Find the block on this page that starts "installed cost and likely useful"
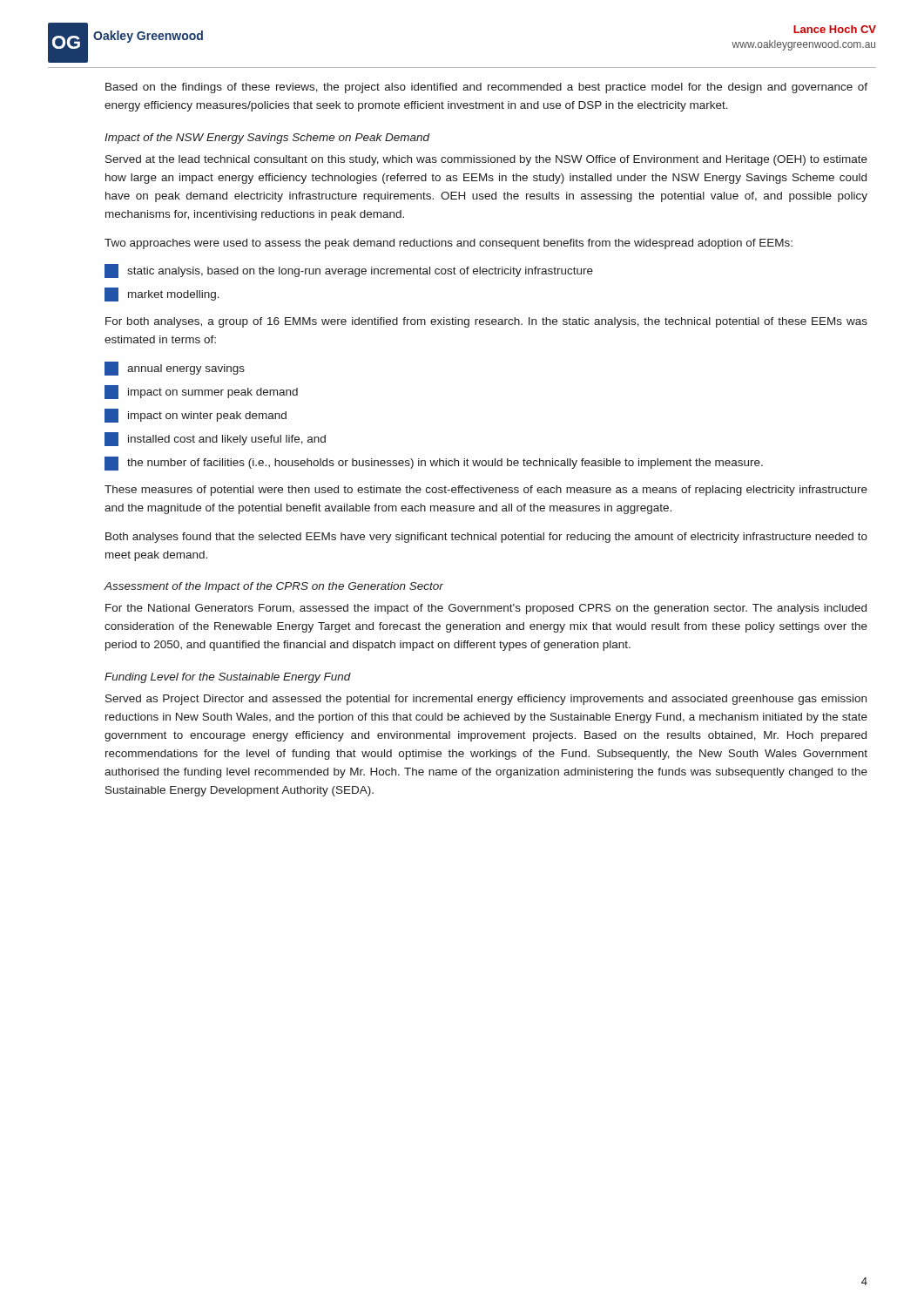Screen dimensions: 1307x924 click(x=215, y=439)
